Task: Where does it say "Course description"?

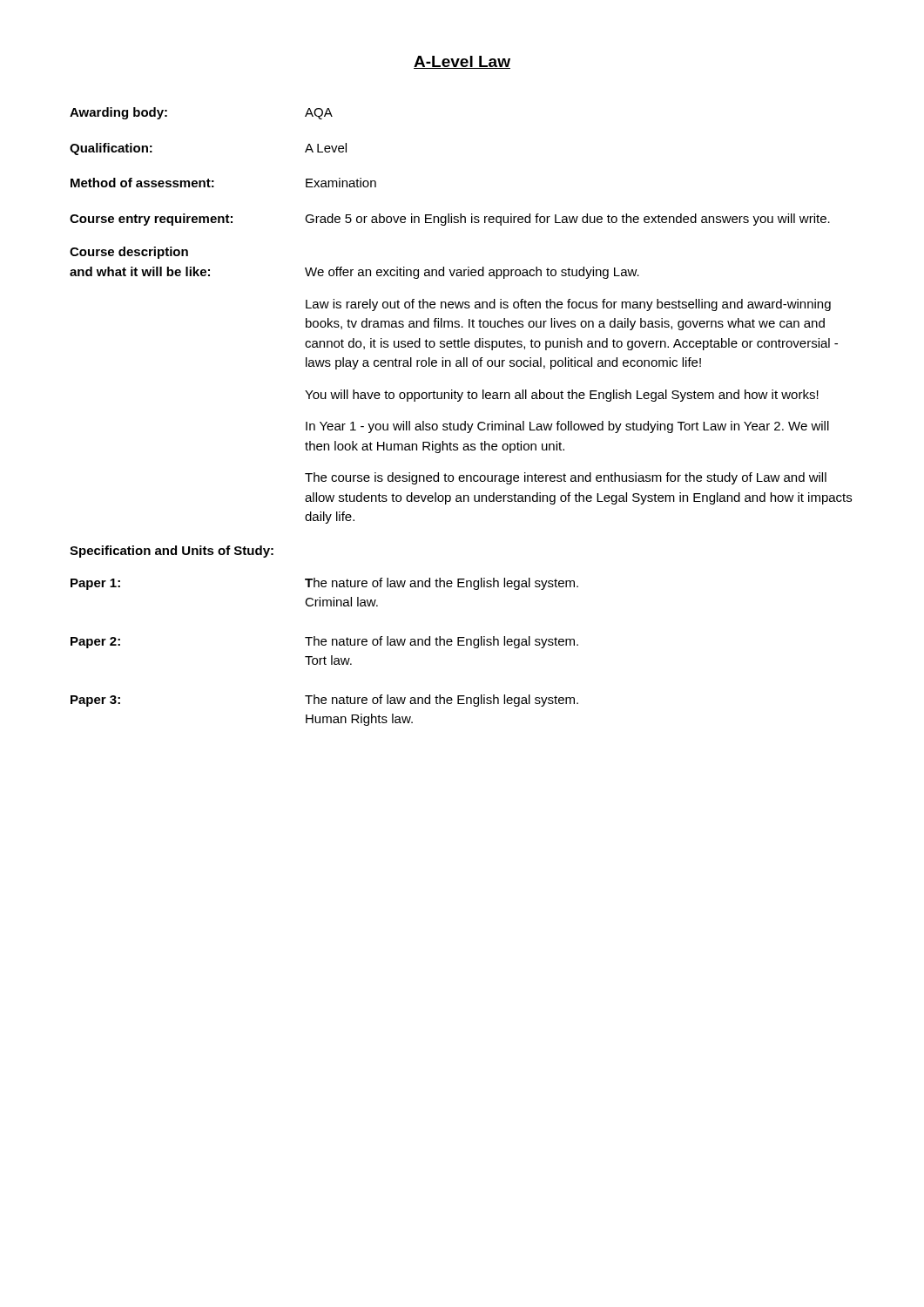Action: click(x=179, y=251)
